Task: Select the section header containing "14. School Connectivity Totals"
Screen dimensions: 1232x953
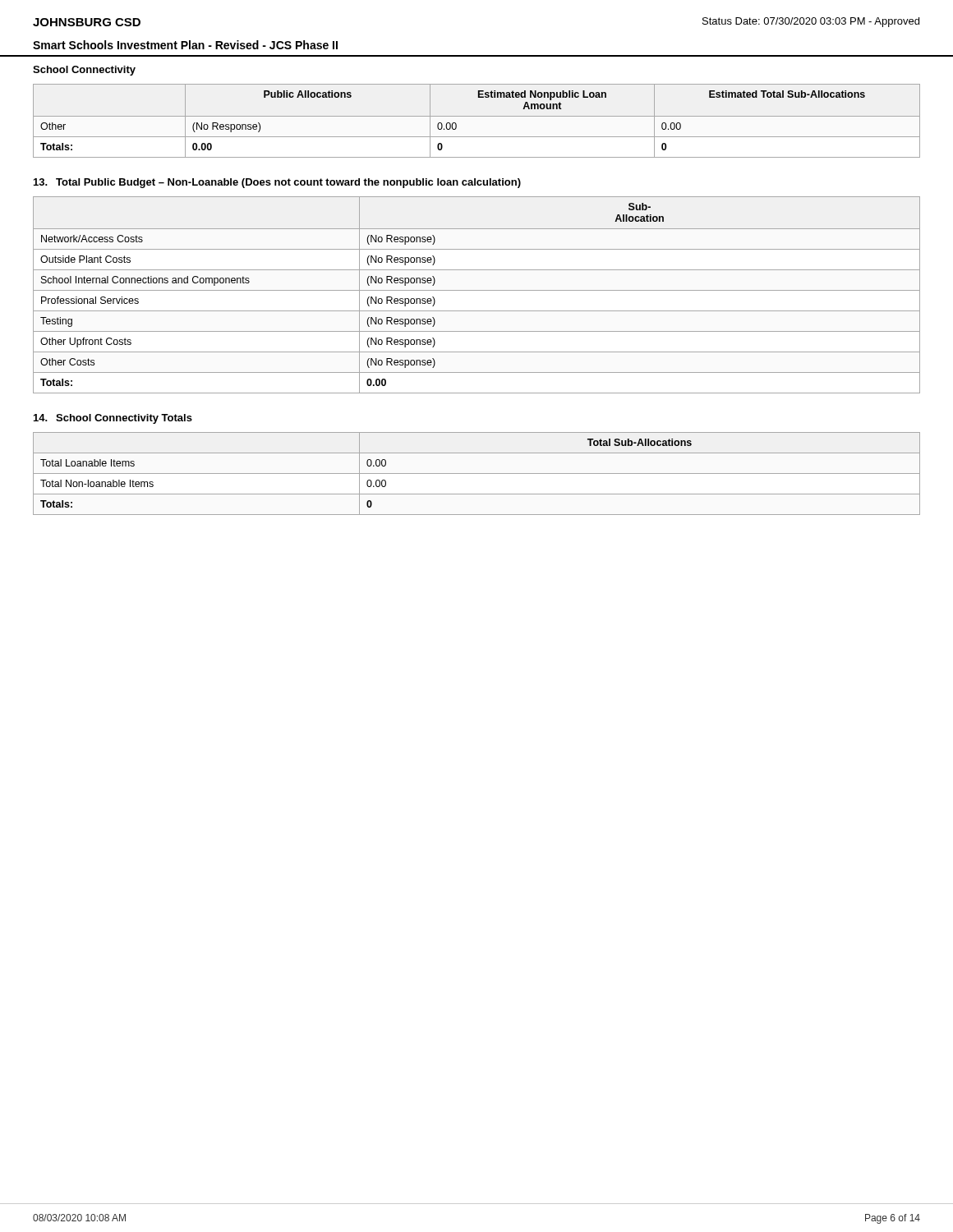Action: [x=113, y=418]
